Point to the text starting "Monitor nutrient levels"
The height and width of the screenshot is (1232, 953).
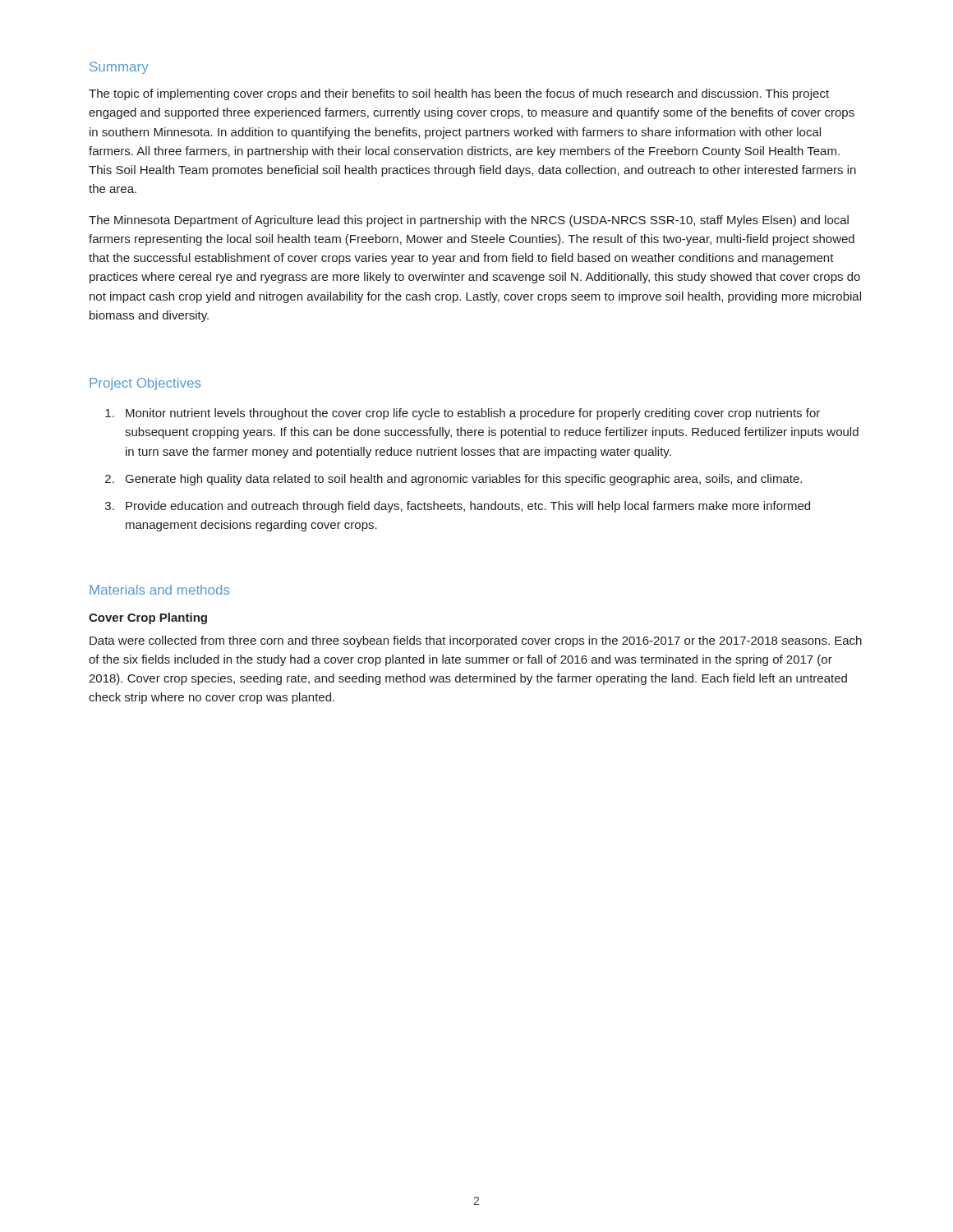491,432
